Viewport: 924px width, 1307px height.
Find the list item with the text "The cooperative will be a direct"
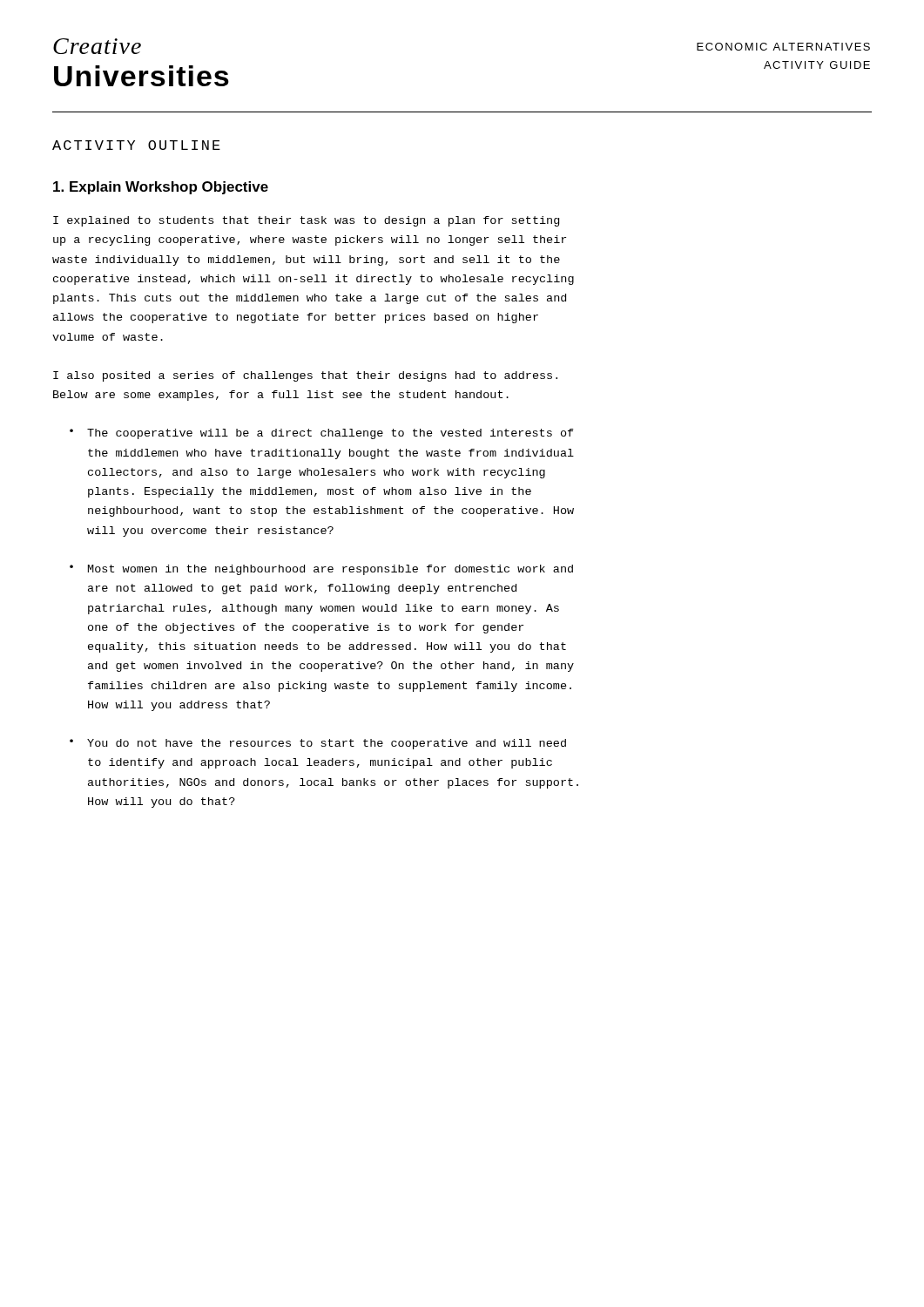331,482
